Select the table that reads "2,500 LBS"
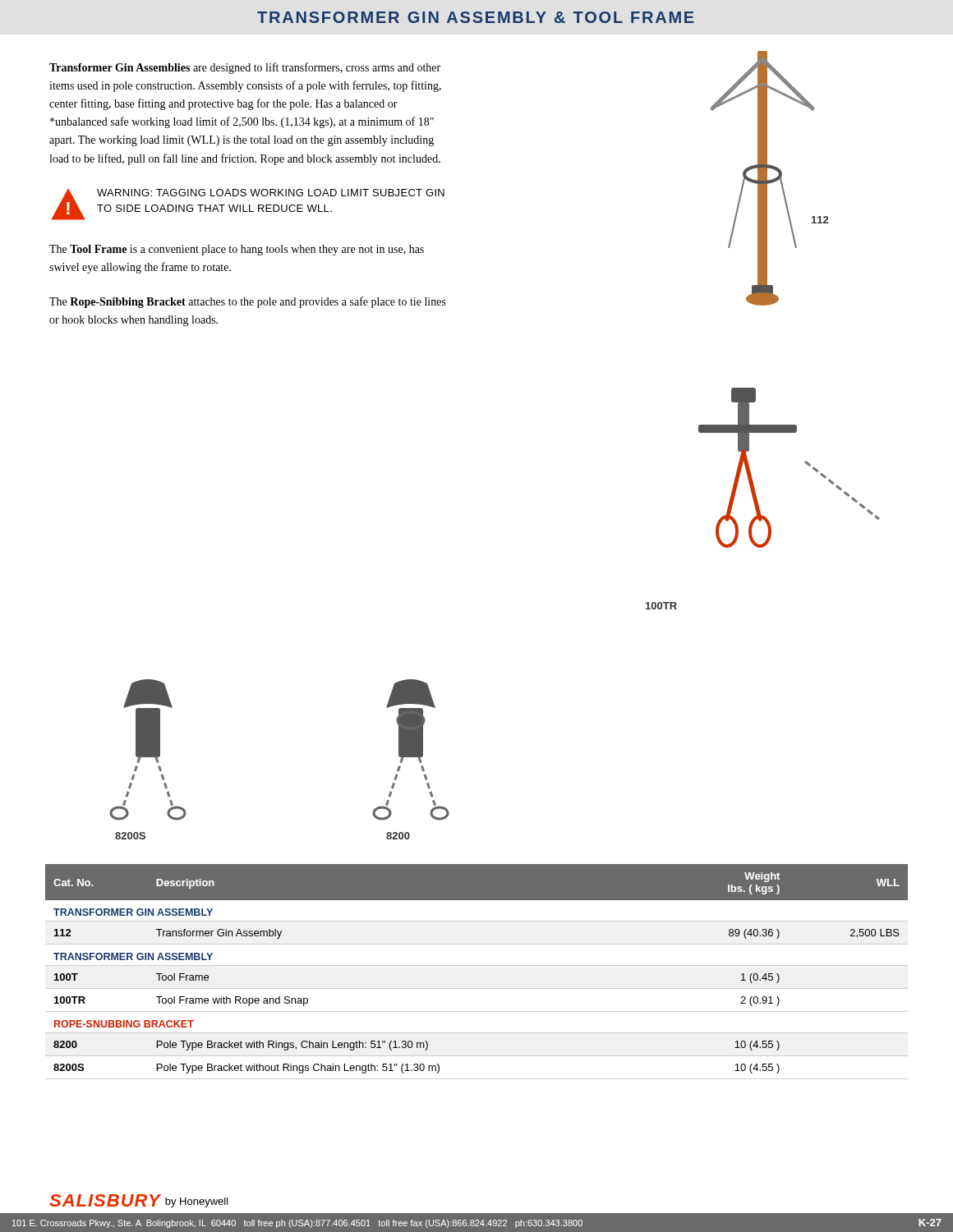The width and height of the screenshot is (953, 1232). [476, 972]
